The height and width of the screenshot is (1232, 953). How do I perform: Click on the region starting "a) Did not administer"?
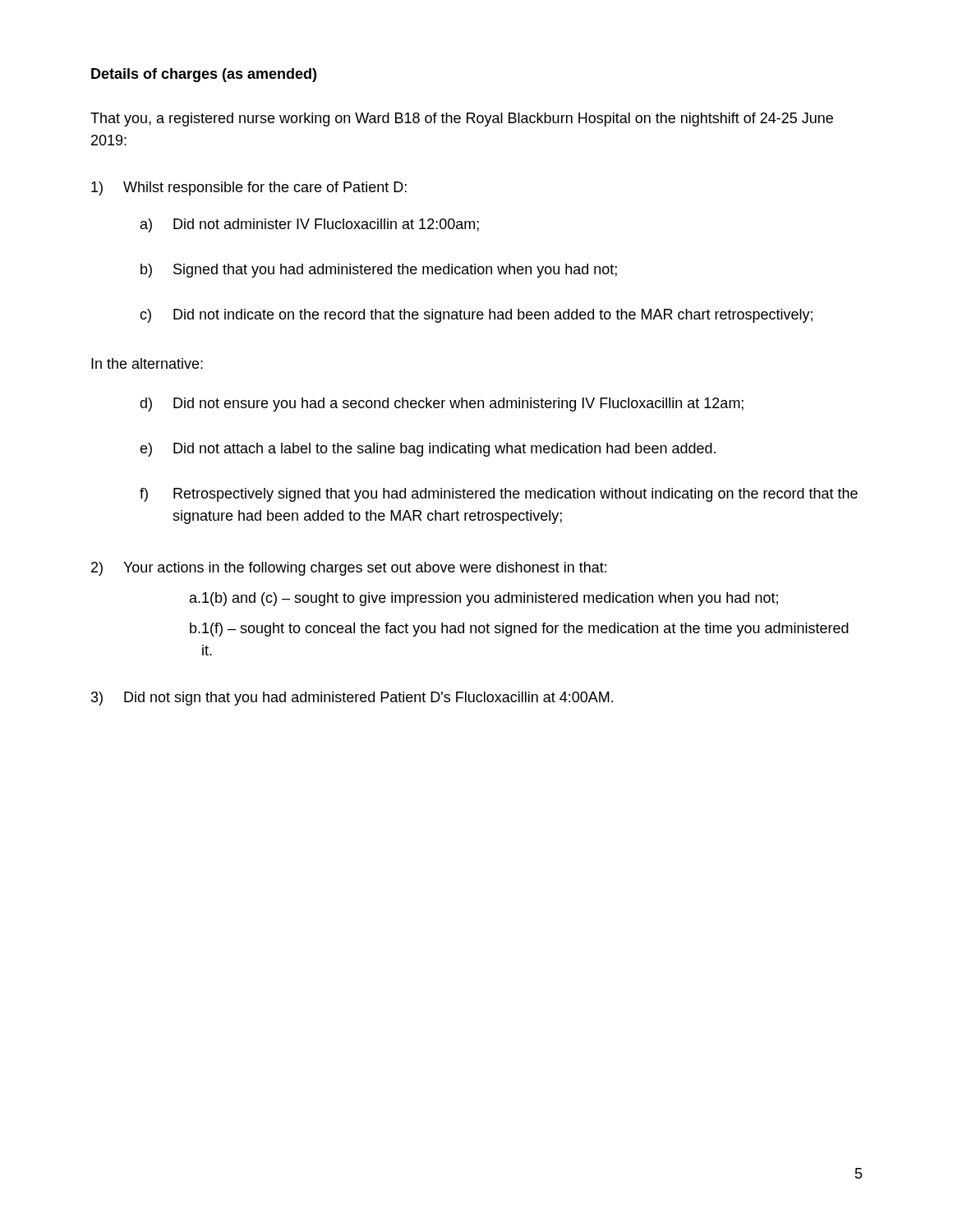pos(310,225)
